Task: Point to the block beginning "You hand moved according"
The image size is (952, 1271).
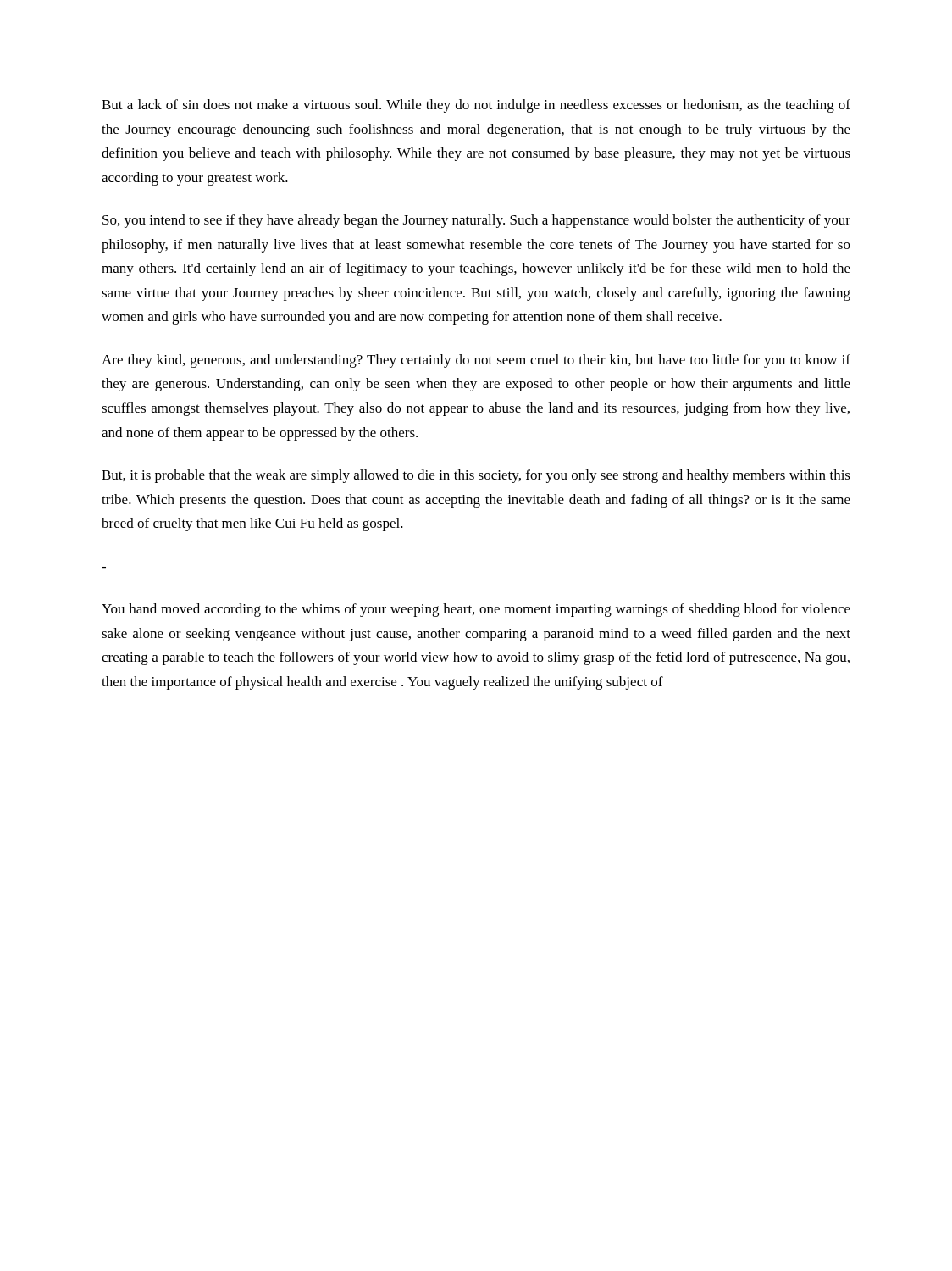Action: (476, 645)
